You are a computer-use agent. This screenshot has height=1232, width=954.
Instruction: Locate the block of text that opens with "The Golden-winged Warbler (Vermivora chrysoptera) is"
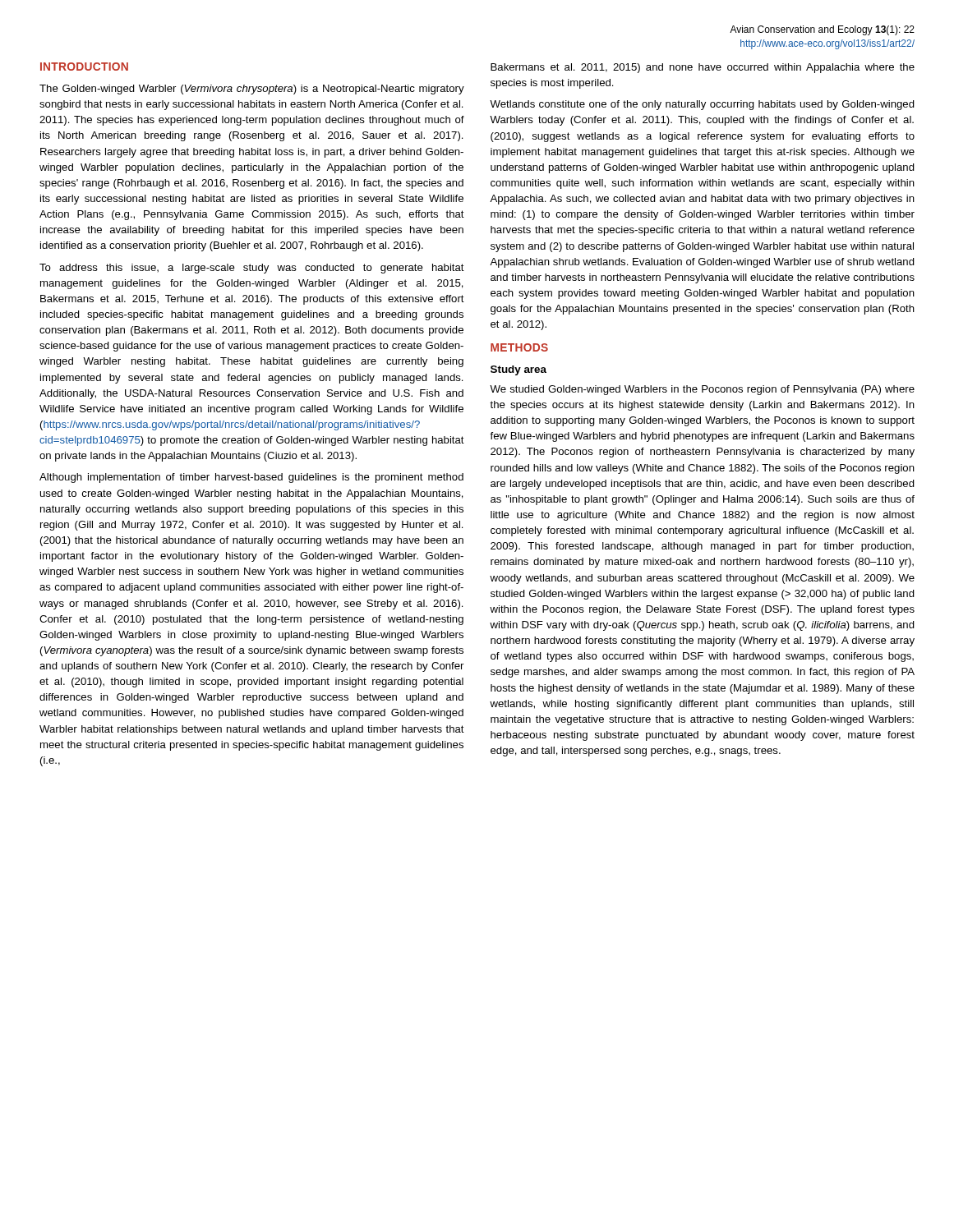252,167
